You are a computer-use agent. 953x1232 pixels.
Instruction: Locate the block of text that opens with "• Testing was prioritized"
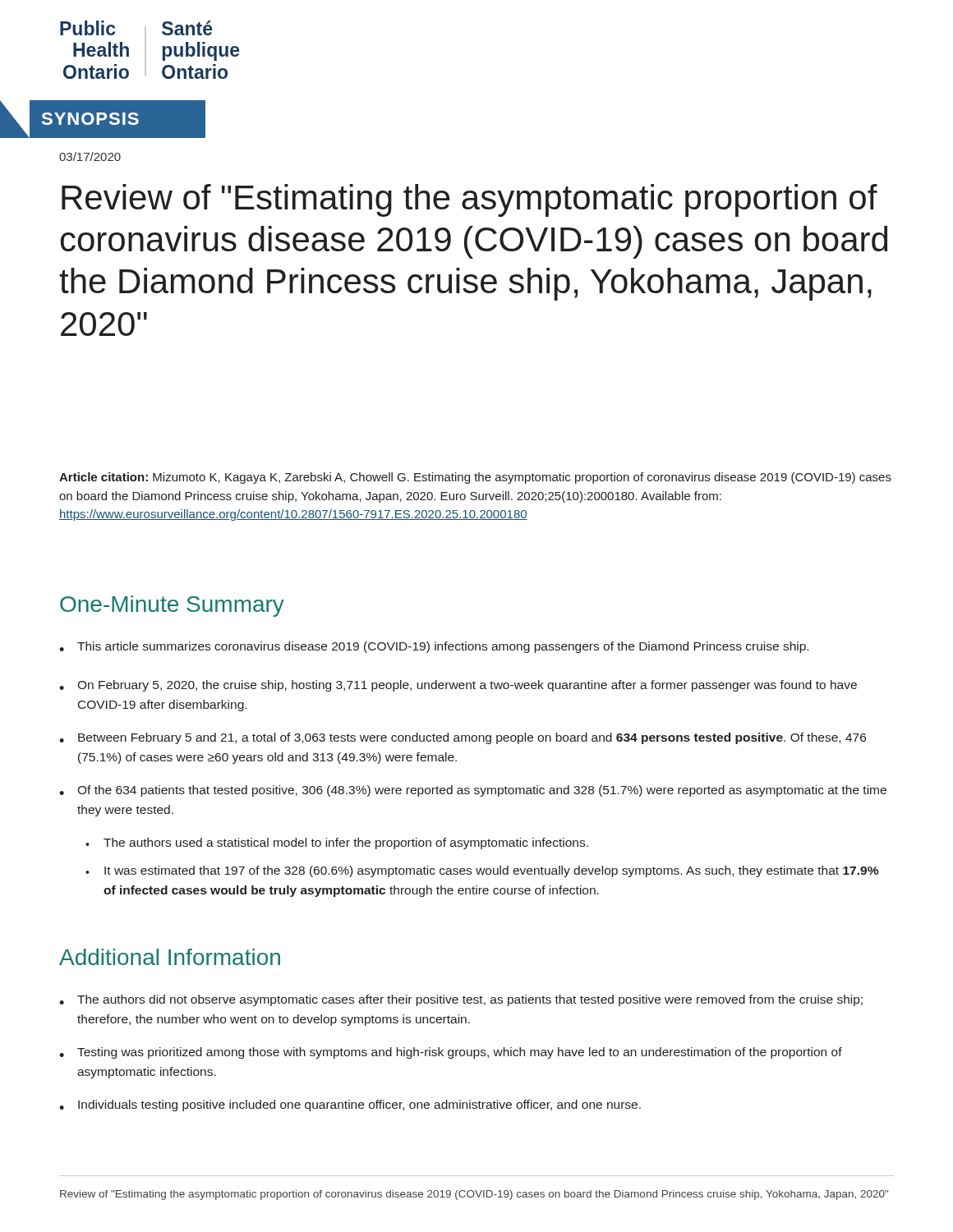tap(476, 1062)
